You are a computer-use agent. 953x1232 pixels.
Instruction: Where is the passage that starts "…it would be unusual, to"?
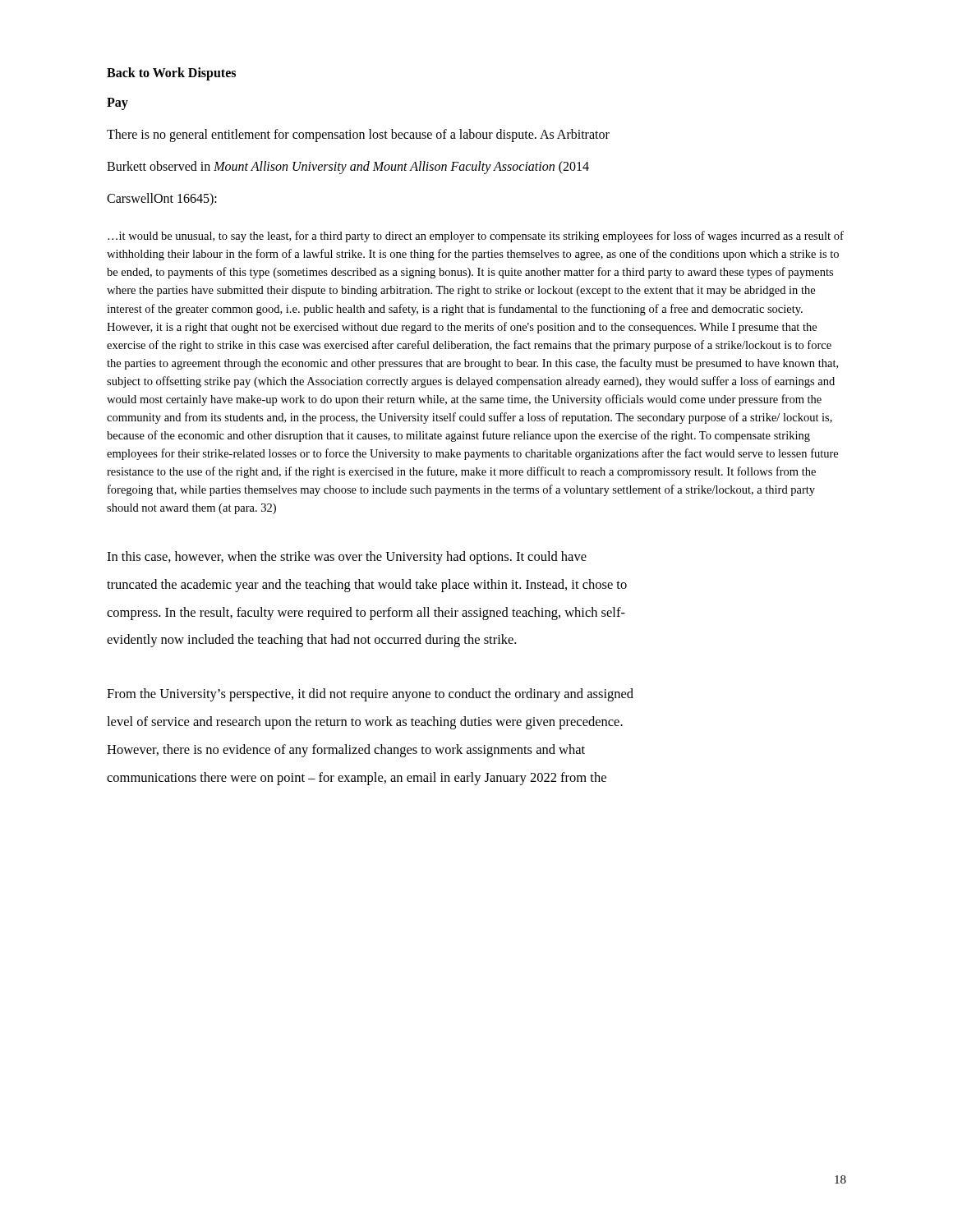475,372
